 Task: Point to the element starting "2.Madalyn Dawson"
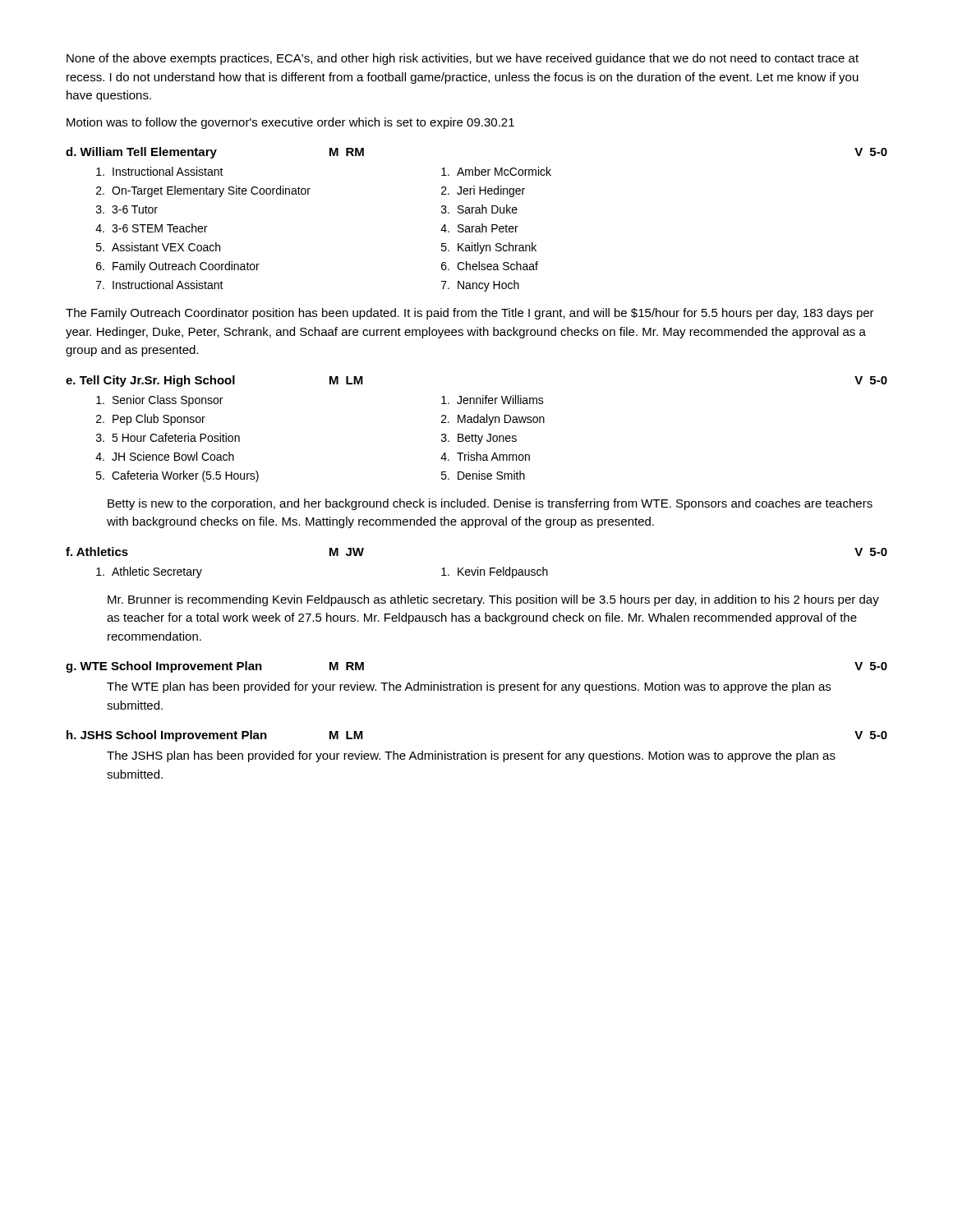click(490, 419)
